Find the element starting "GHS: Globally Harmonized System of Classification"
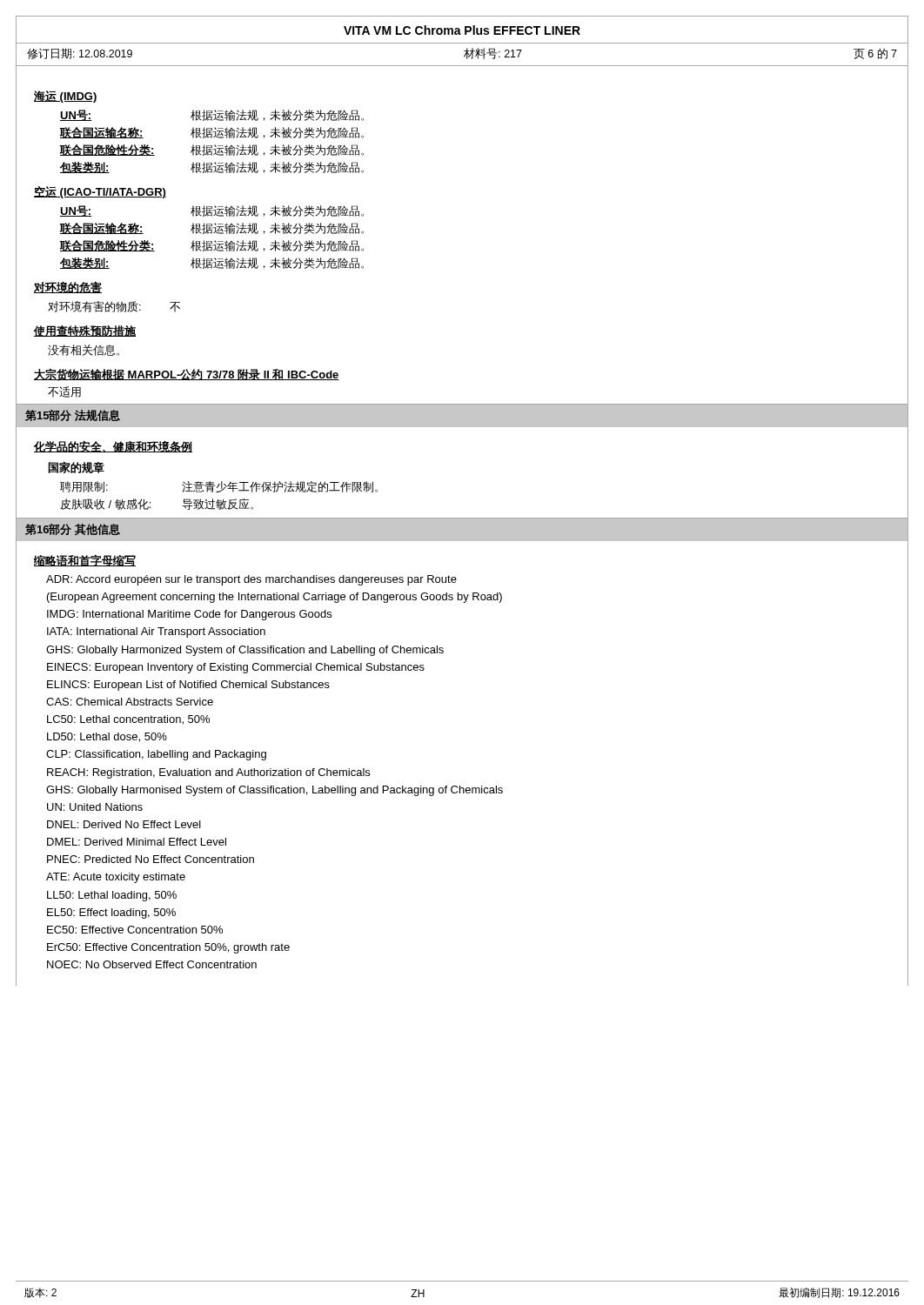 click(245, 649)
